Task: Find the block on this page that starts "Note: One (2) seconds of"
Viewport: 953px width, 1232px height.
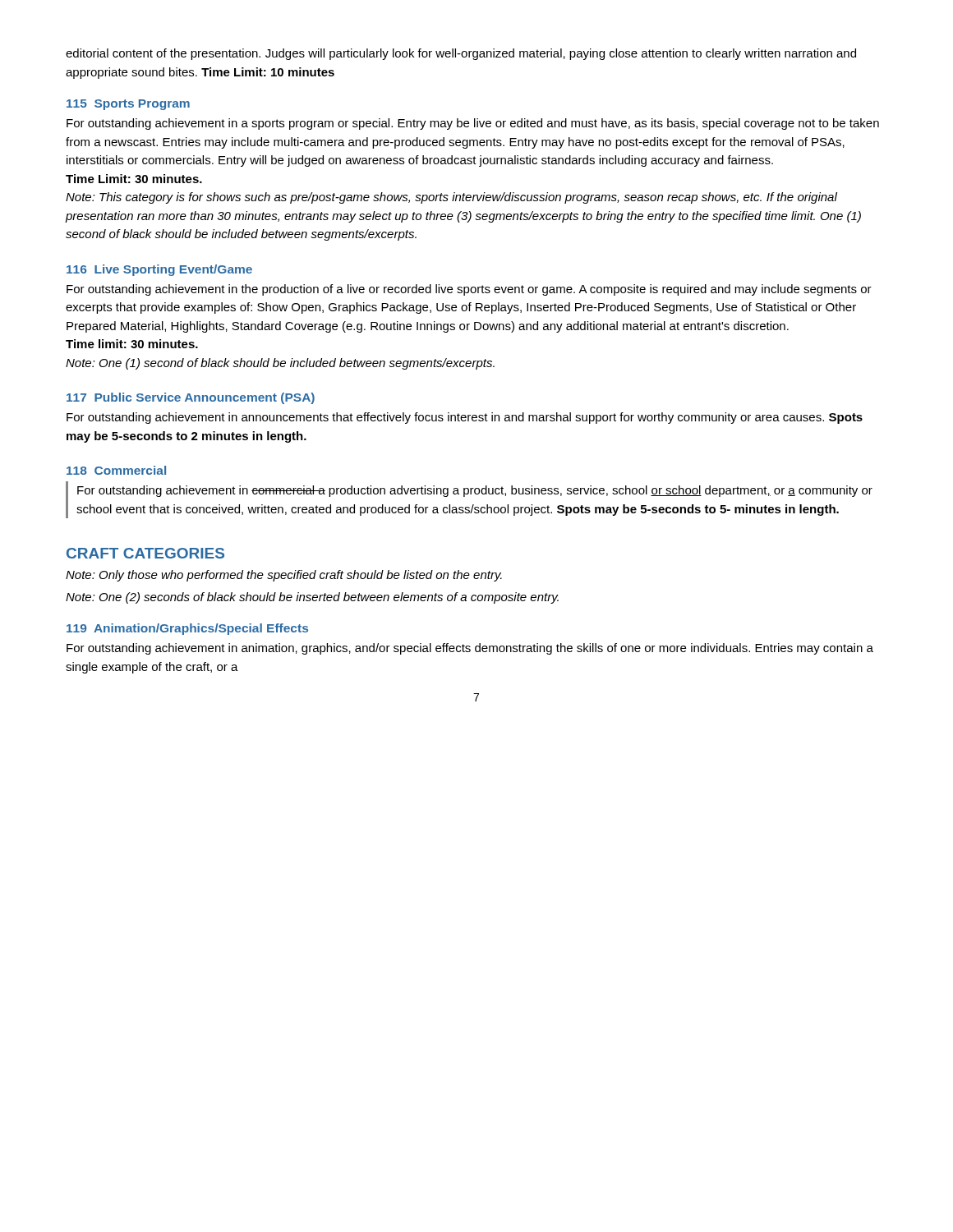Action: click(313, 596)
